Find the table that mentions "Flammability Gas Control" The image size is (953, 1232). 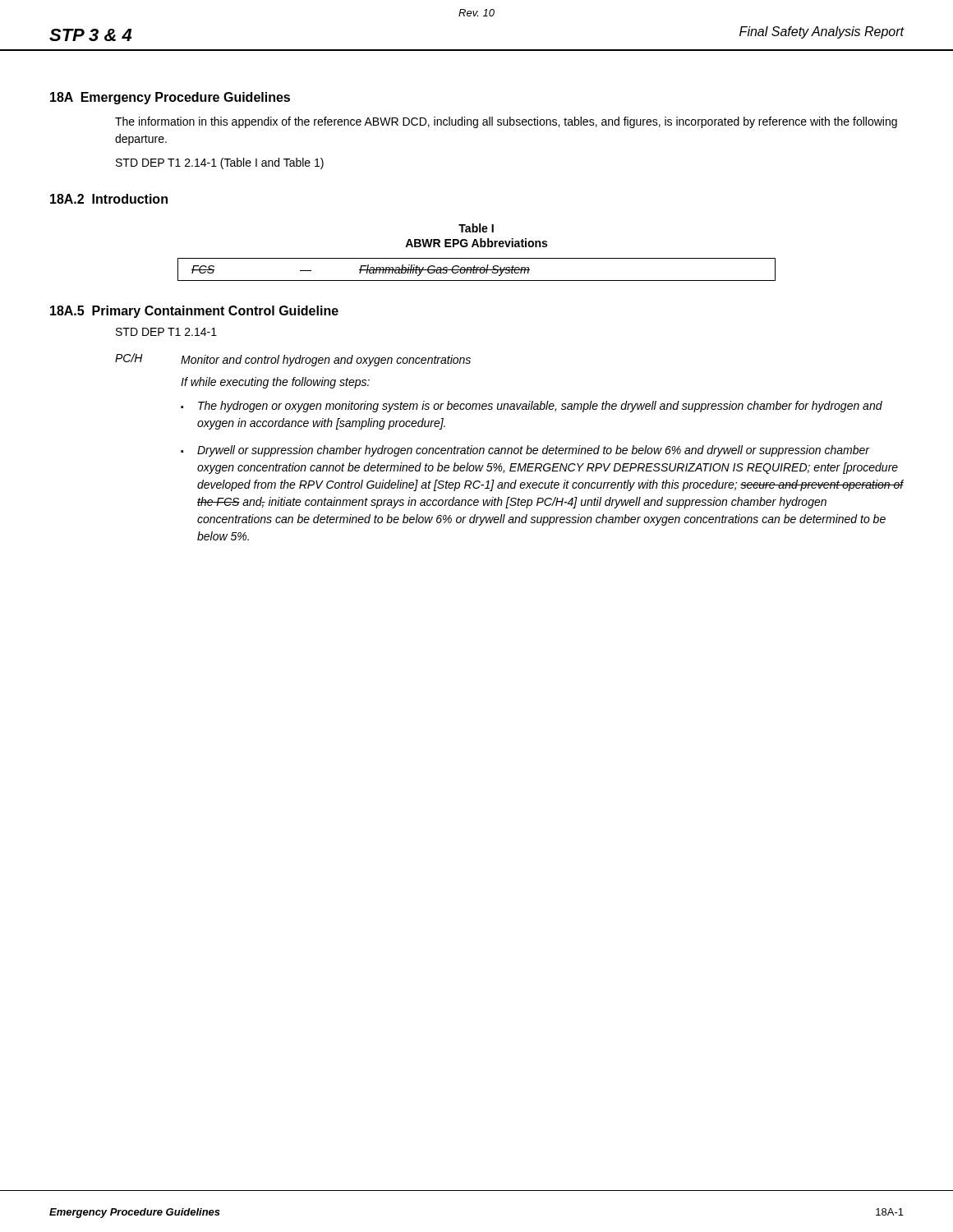pyautogui.click(x=476, y=269)
